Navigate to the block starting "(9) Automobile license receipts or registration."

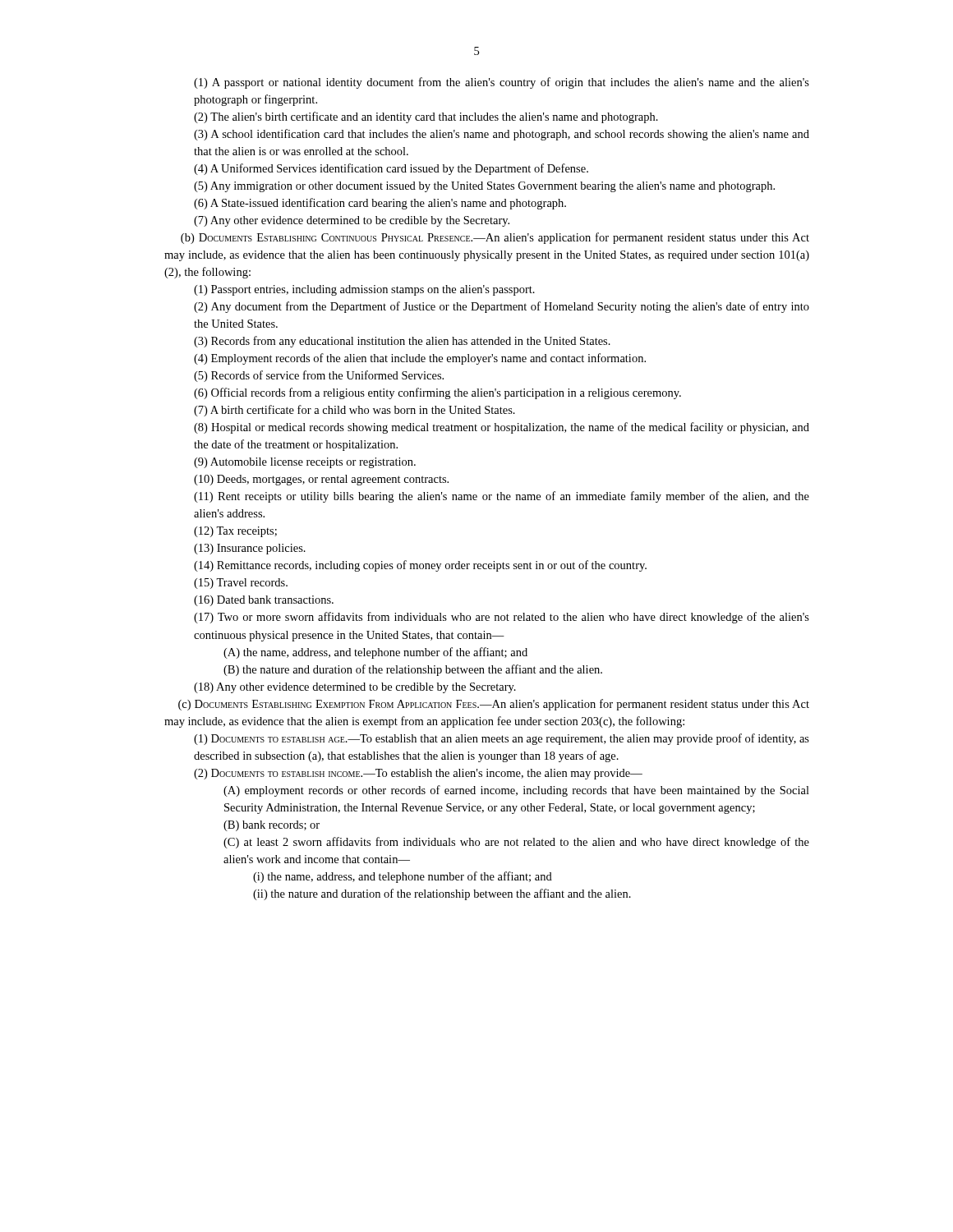(305, 463)
